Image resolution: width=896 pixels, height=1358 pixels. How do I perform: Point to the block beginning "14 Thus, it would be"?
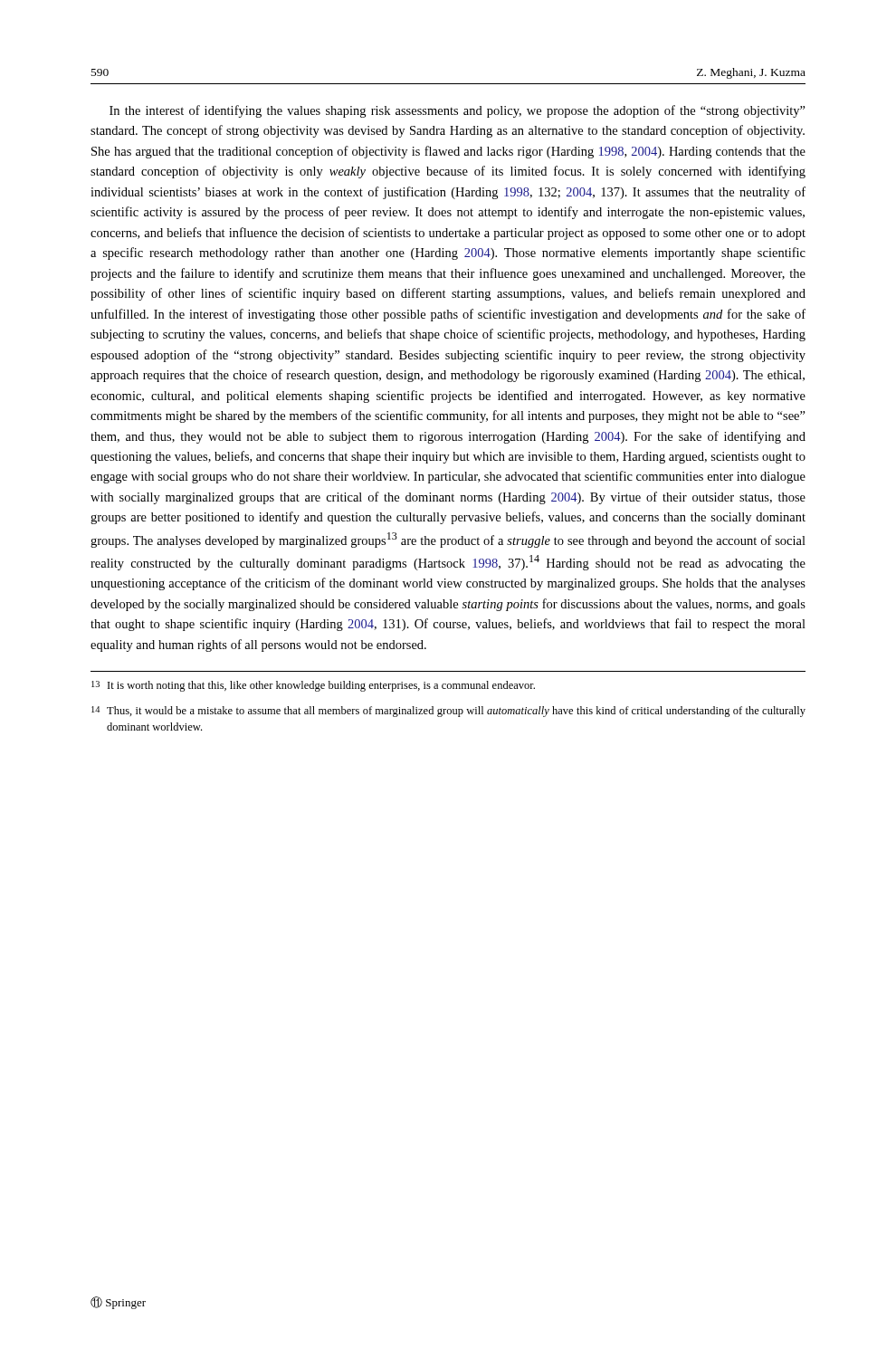coord(448,719)
